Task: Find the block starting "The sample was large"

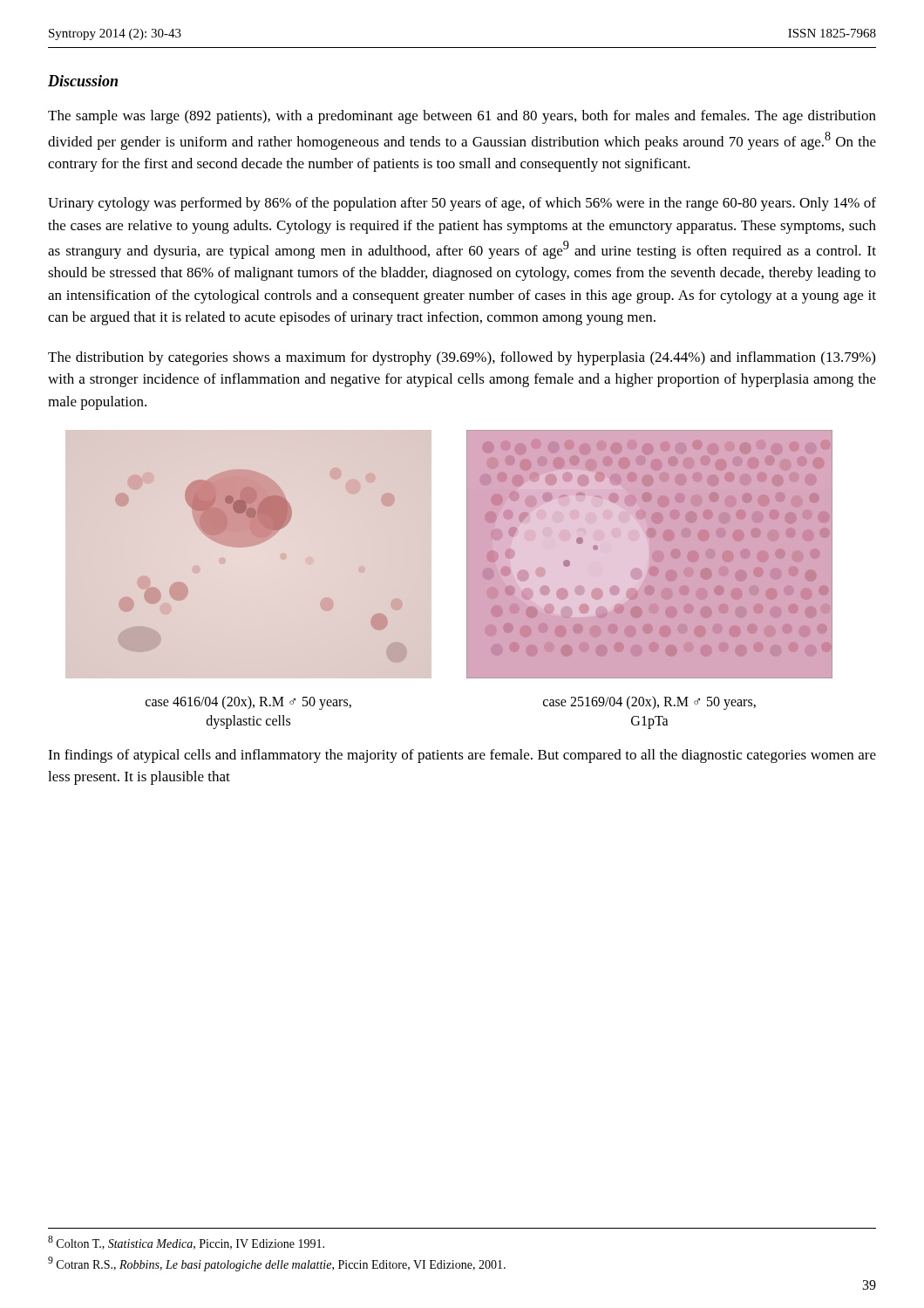Action: [462, 139]
